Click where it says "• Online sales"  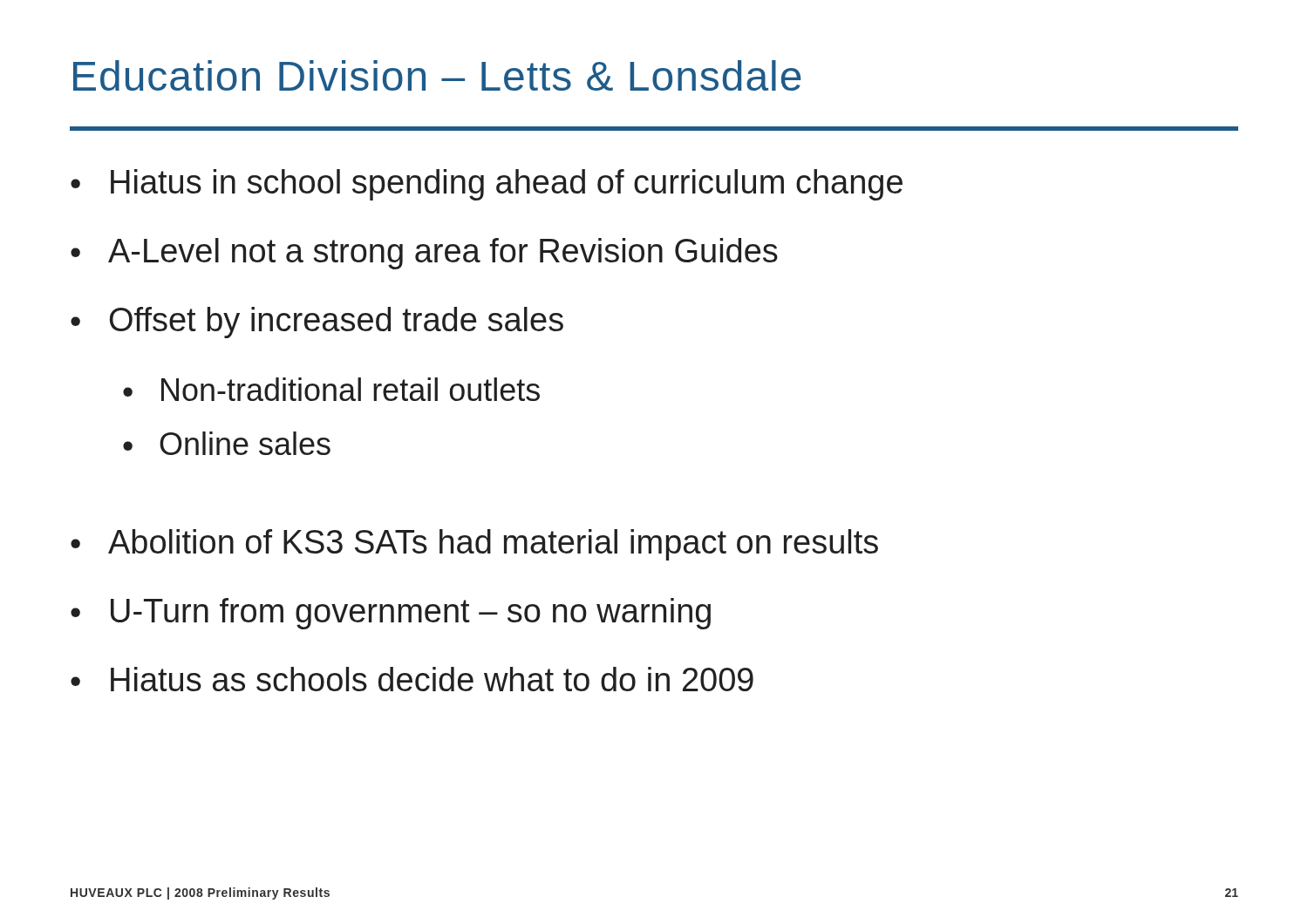coord(227,445)
